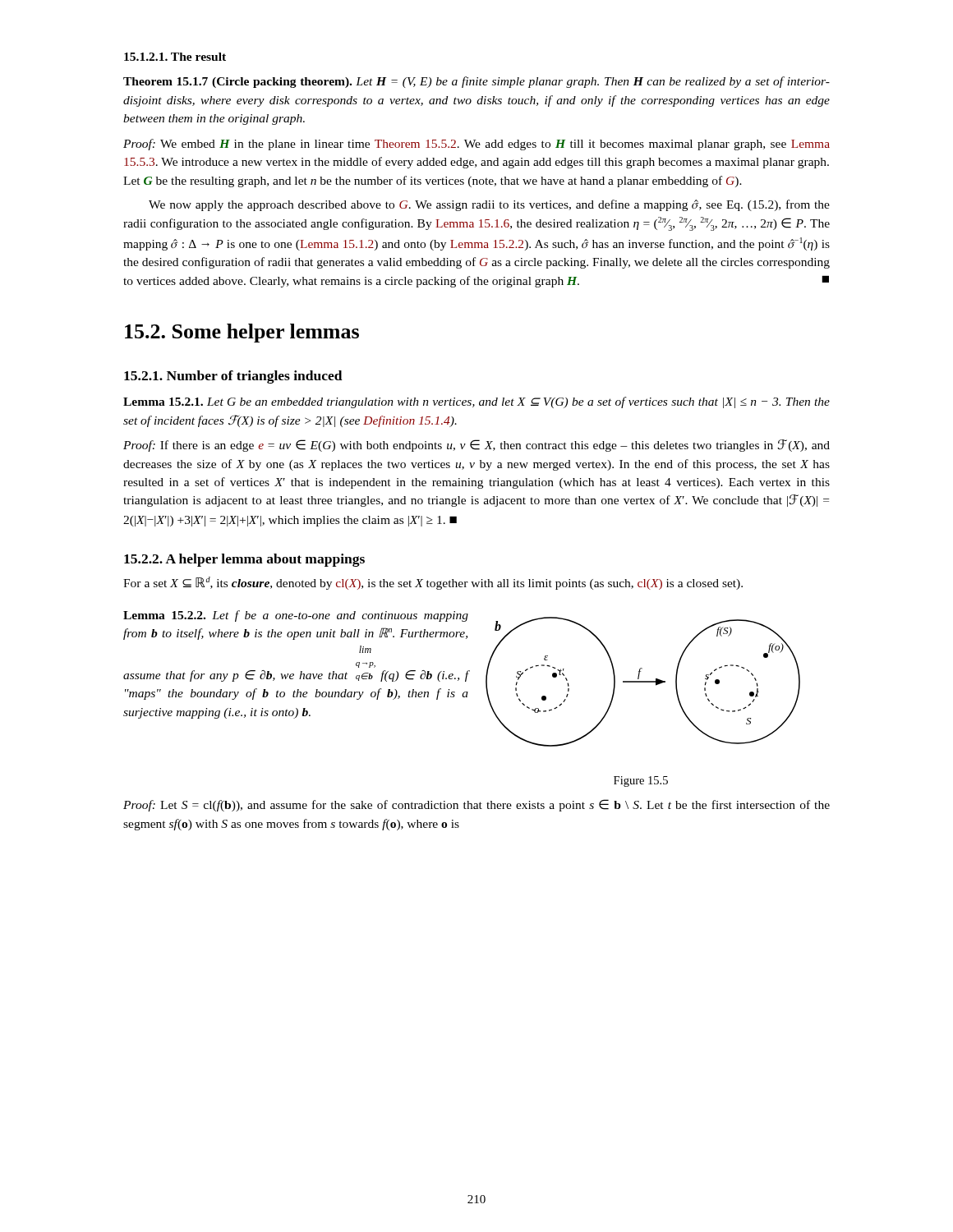953x1232 pixels.
Task: Click the caption
Action: (x=641, y=781)
